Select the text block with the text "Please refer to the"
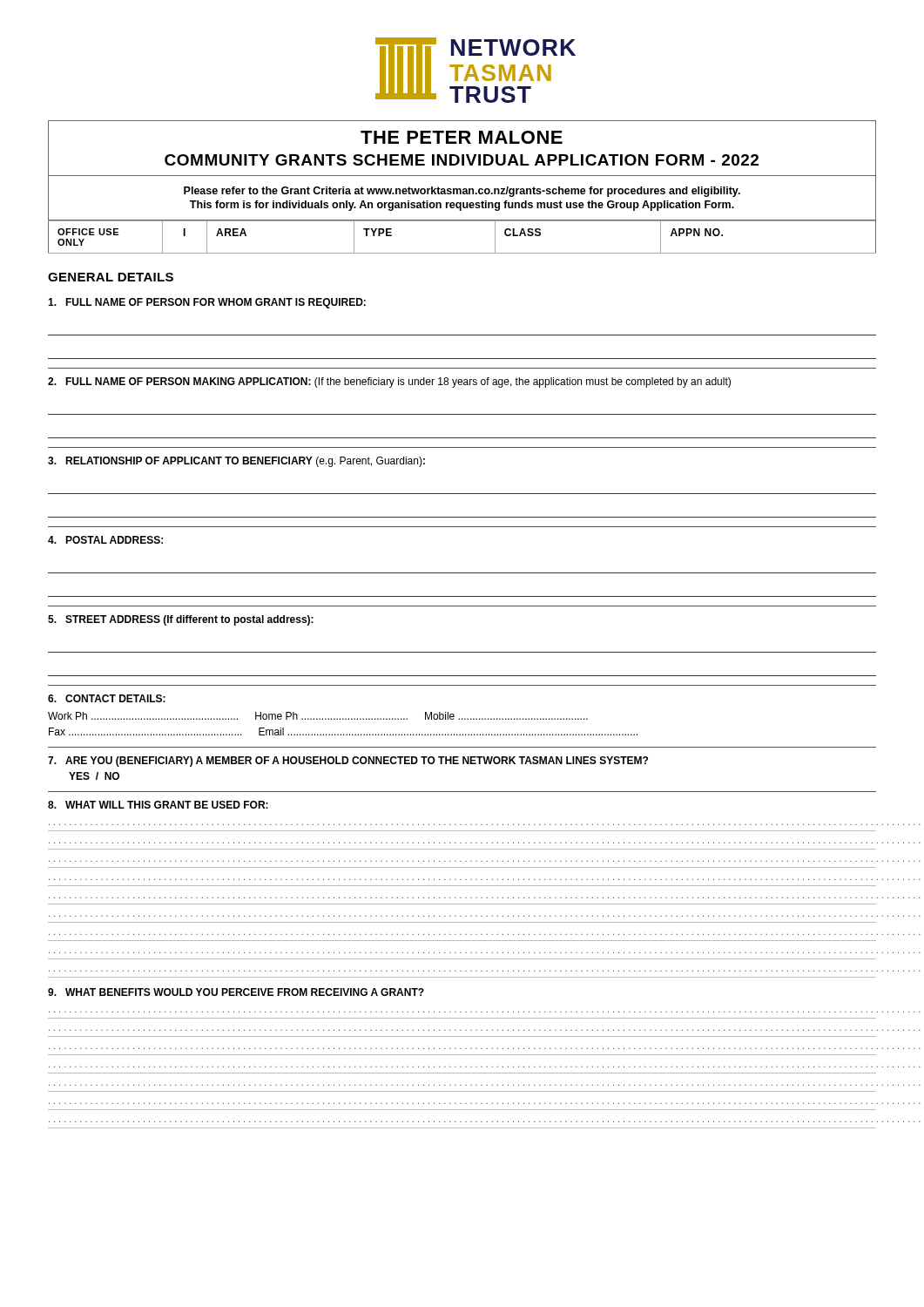Image resolution: width=924 pixels, height=1307 pixels. pyautogui.click(x=462, y=198)
